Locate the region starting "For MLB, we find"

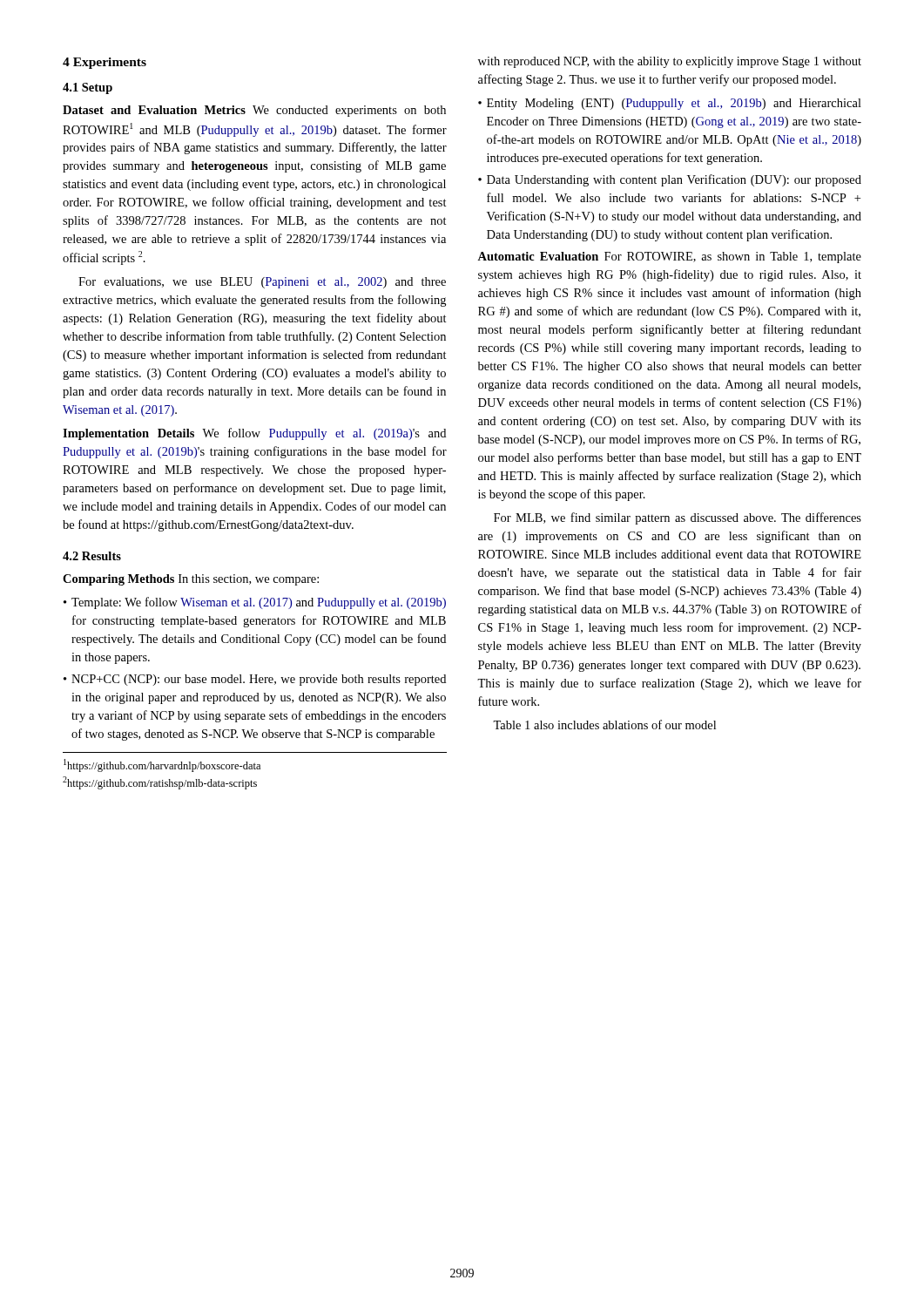pos(669,610)
